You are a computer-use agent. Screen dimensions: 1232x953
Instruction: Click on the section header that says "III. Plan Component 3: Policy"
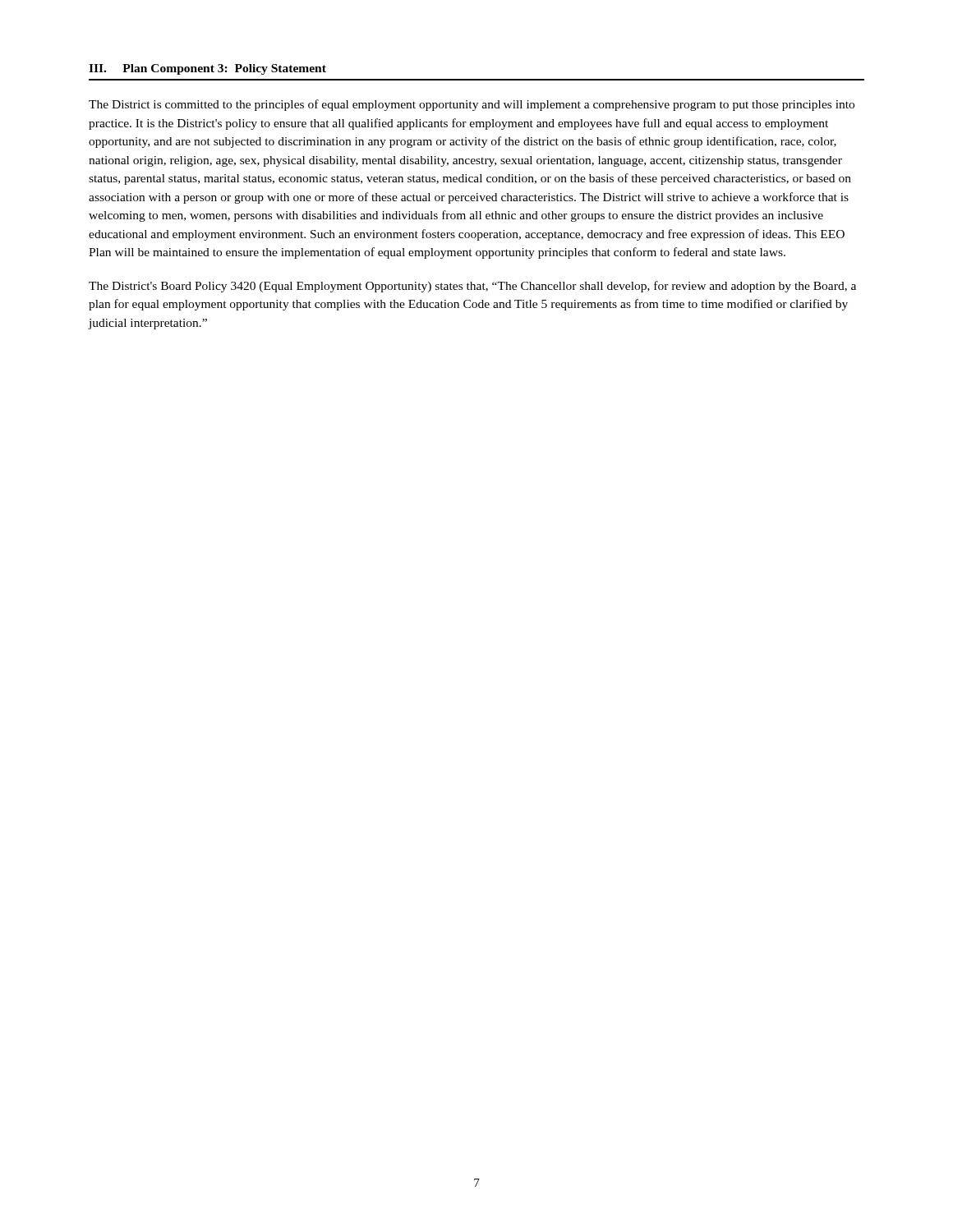tap(476, 70)
